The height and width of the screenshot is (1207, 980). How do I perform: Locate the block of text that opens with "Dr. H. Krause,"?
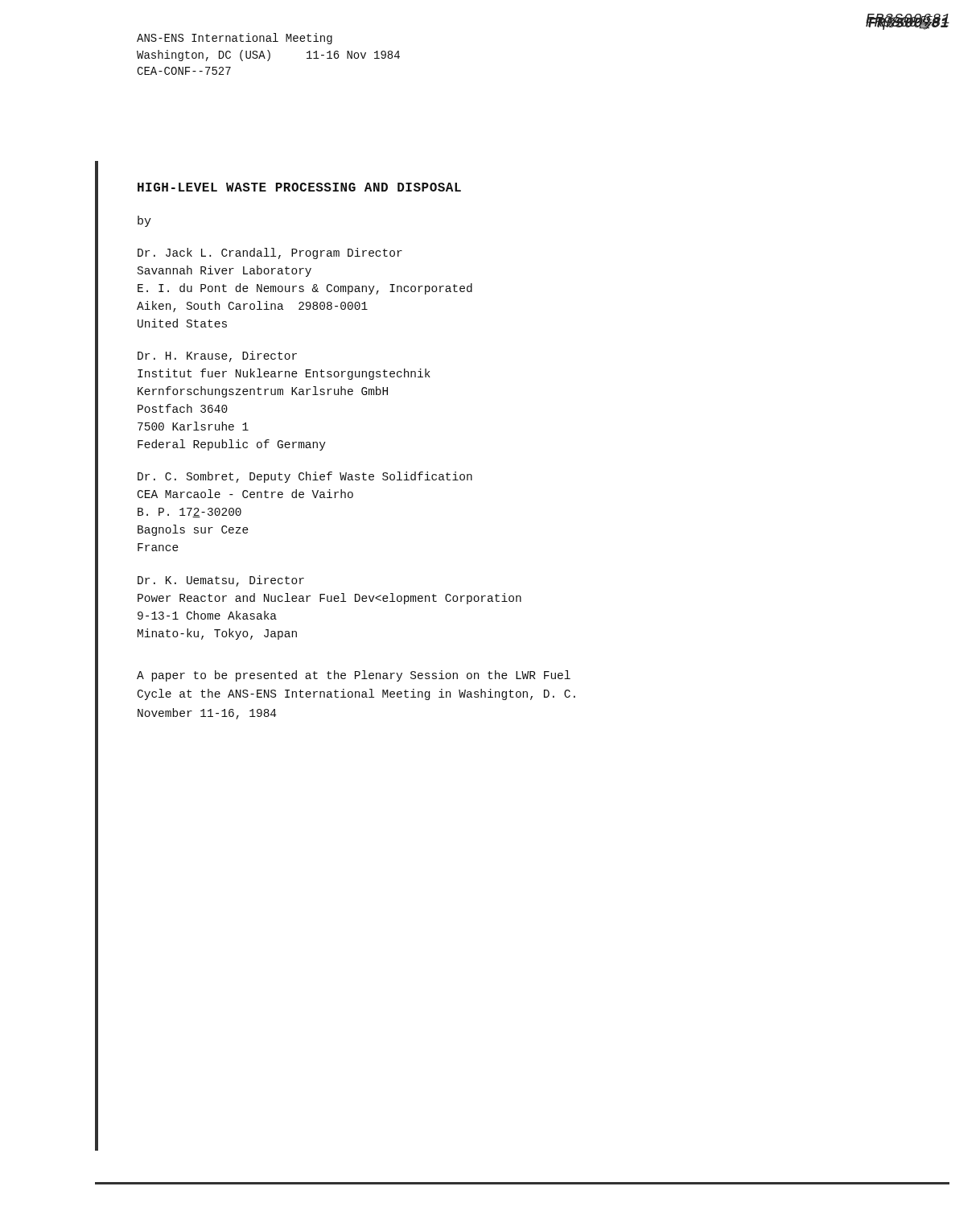284,401
